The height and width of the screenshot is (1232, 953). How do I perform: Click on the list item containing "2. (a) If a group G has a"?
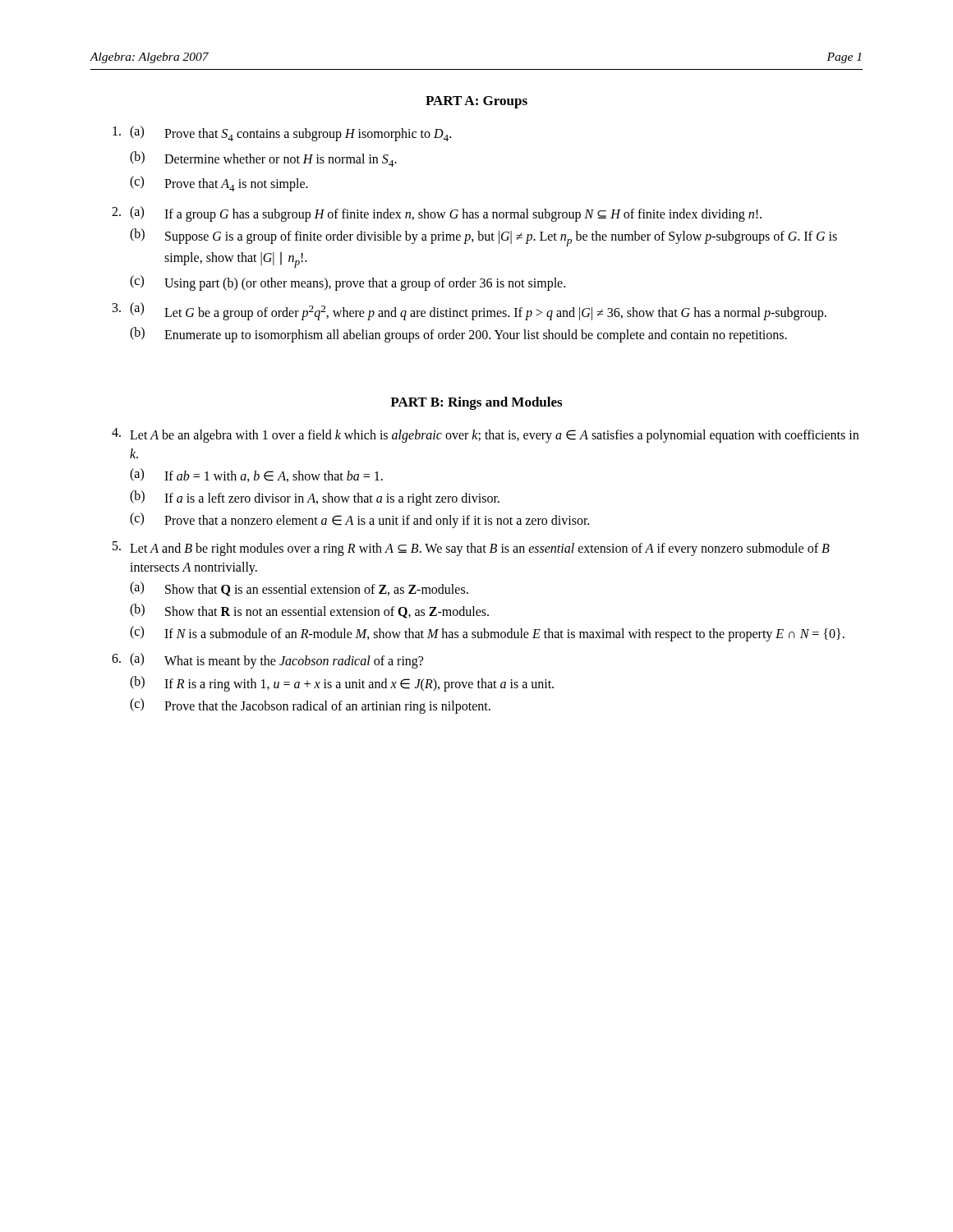click(476, 250)
